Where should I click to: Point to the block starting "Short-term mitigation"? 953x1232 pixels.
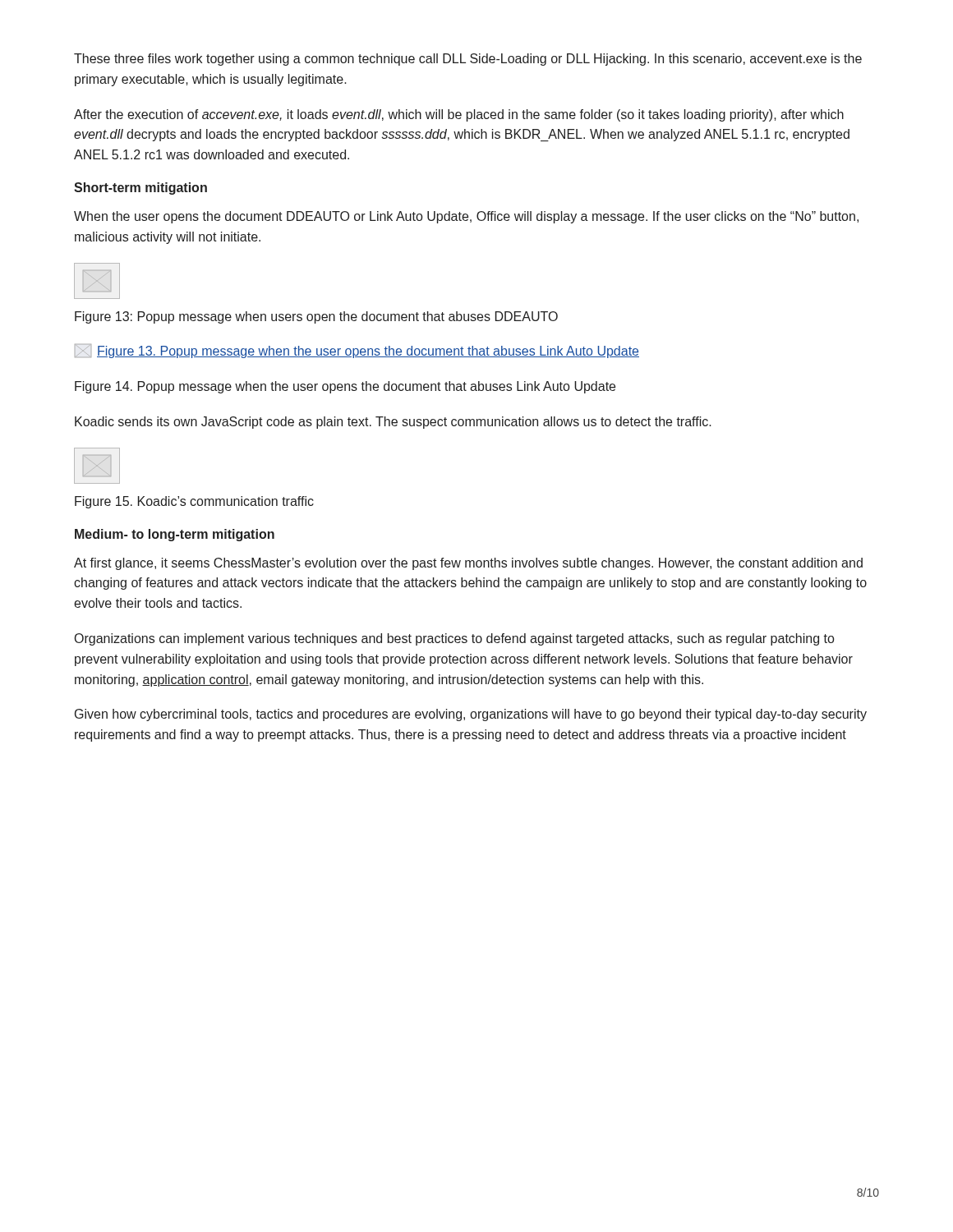coord(141,188)
